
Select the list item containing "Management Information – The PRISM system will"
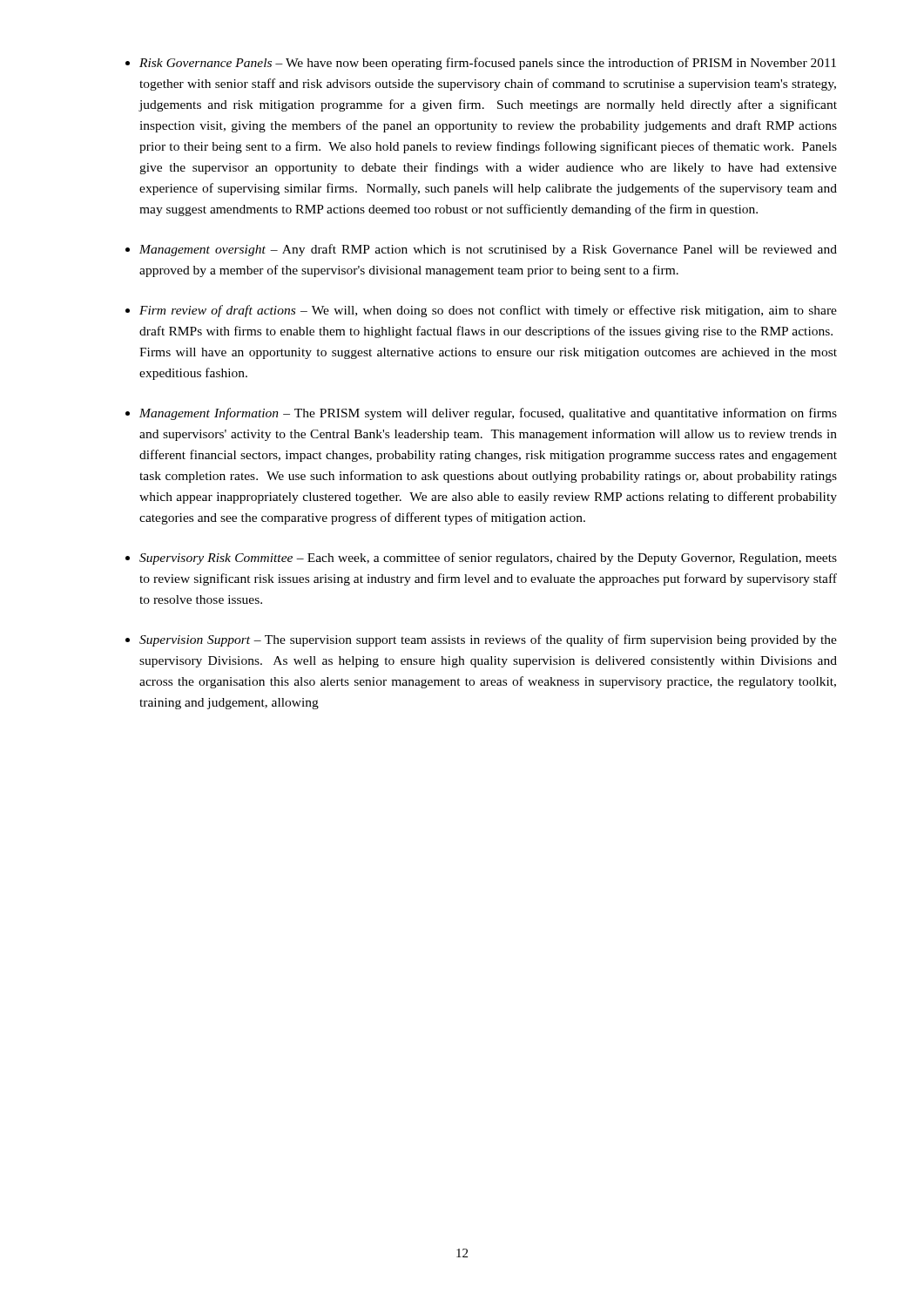tap(488, 465)
